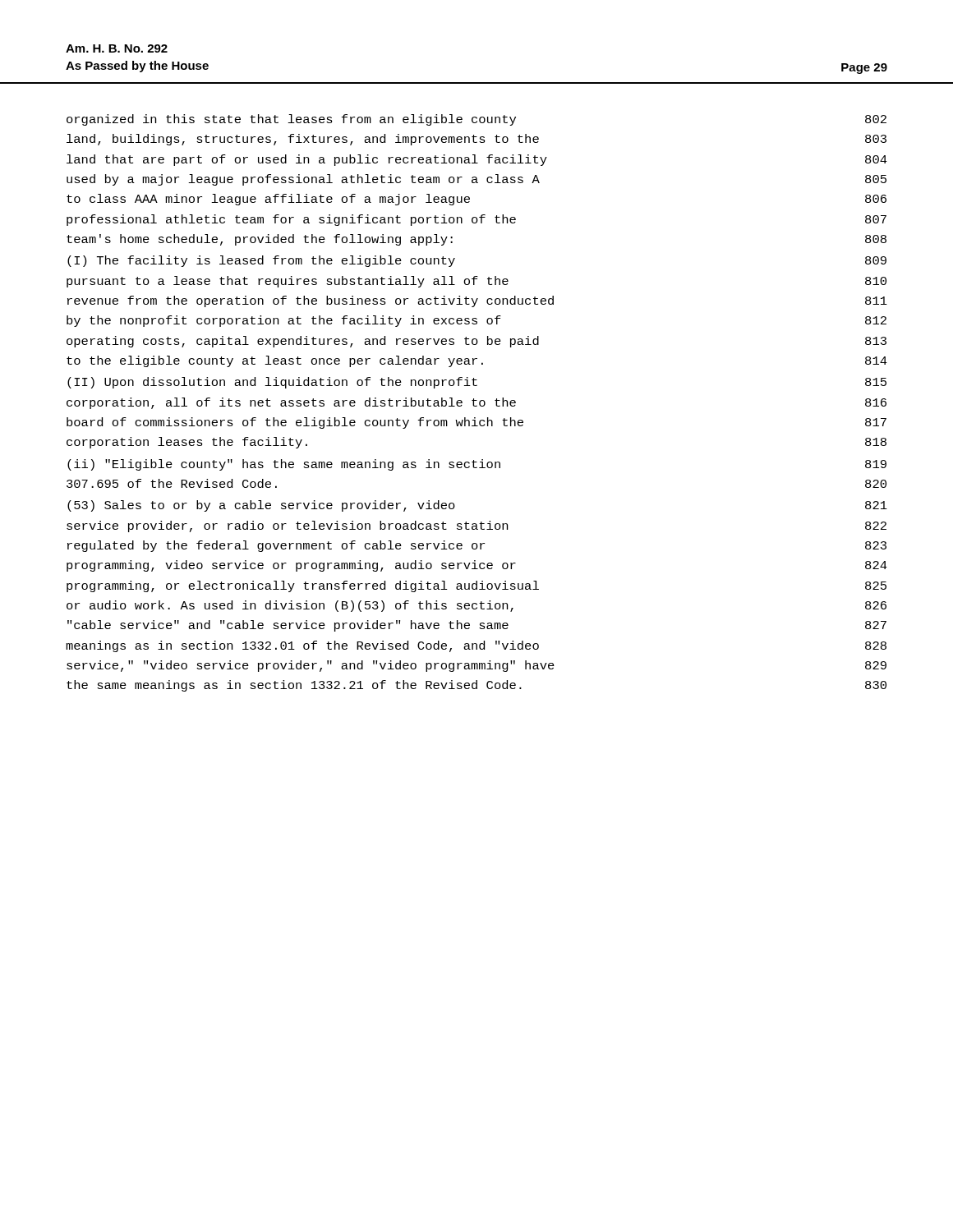
Task: Locate the element starting "(II) Upon dissolution and liquidation of the nonprofit815"
Action: [x=476, y=413]
